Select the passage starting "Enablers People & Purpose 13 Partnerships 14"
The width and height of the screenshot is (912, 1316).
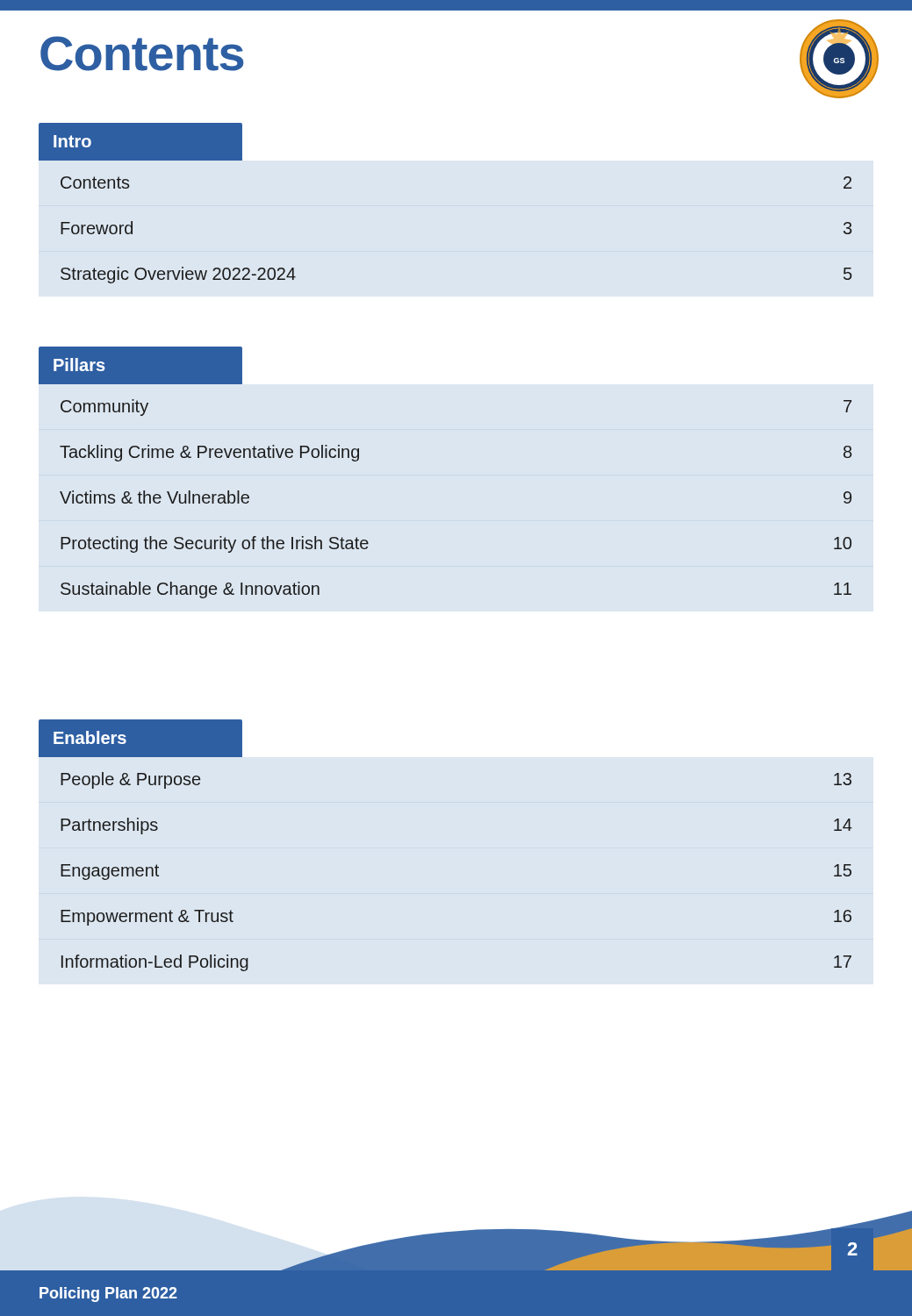click(x=140, y=738)
